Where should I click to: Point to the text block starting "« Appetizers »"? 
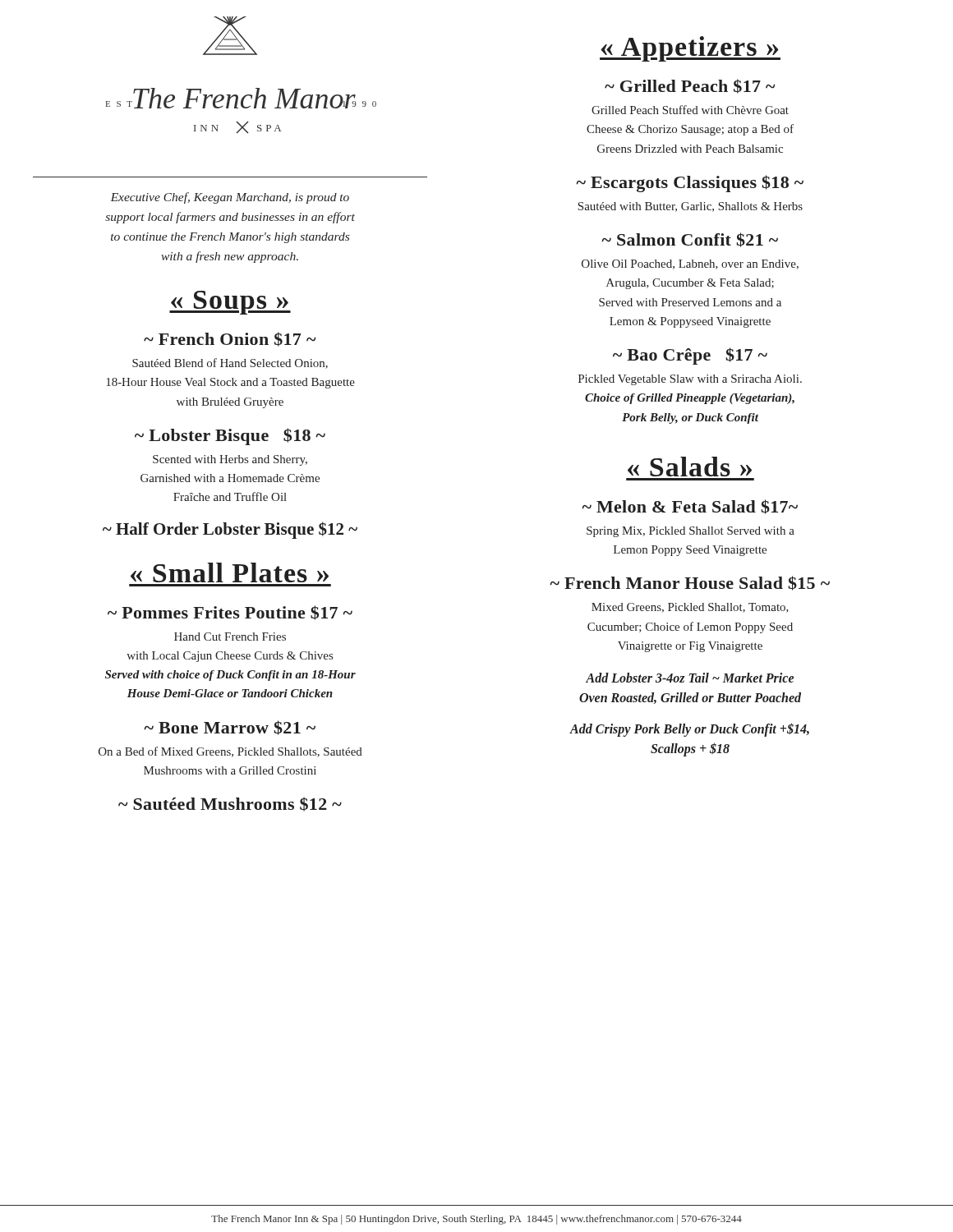coord(690,46)
